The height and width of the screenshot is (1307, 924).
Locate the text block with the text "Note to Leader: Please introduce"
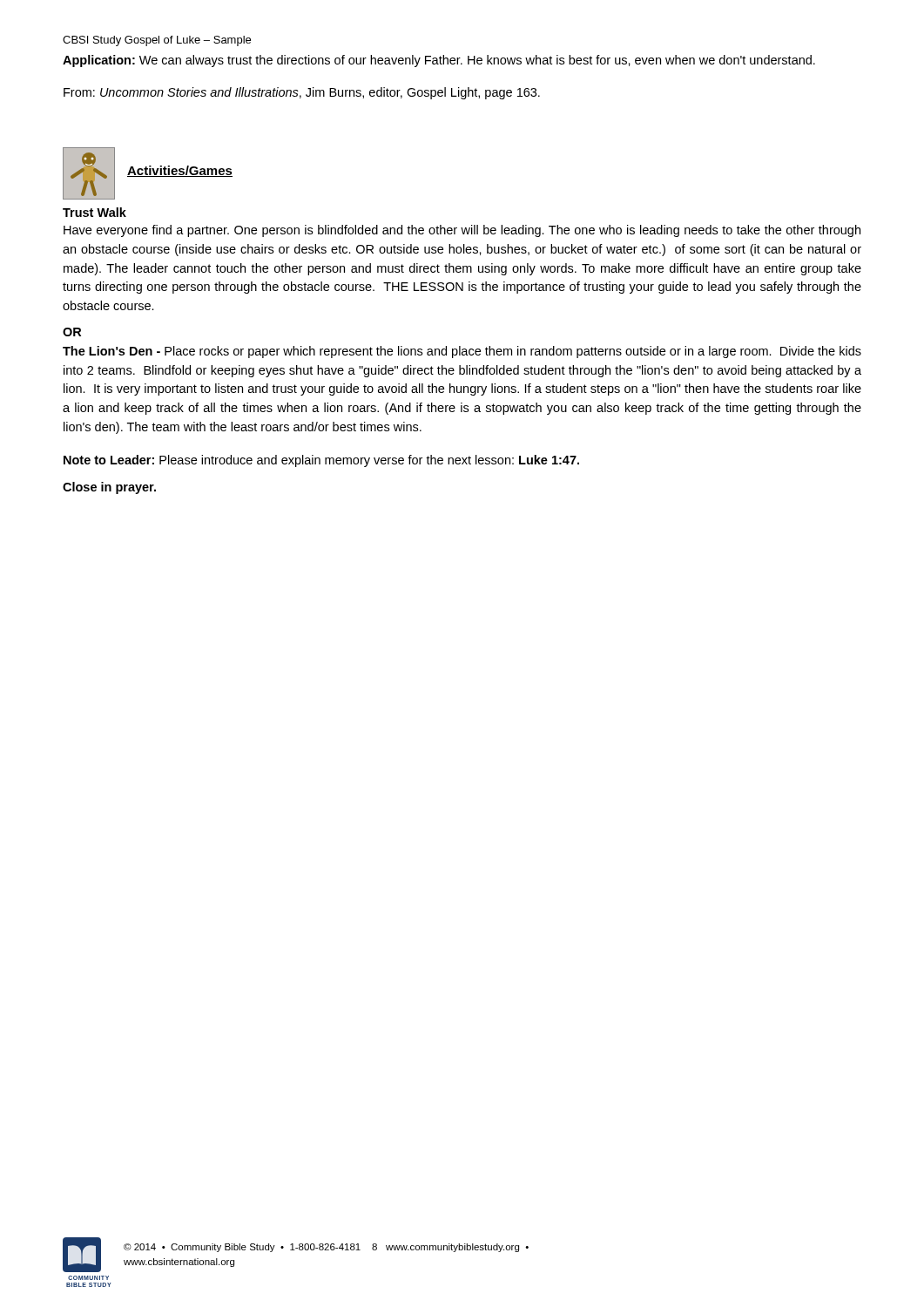[x=321, y=460]
